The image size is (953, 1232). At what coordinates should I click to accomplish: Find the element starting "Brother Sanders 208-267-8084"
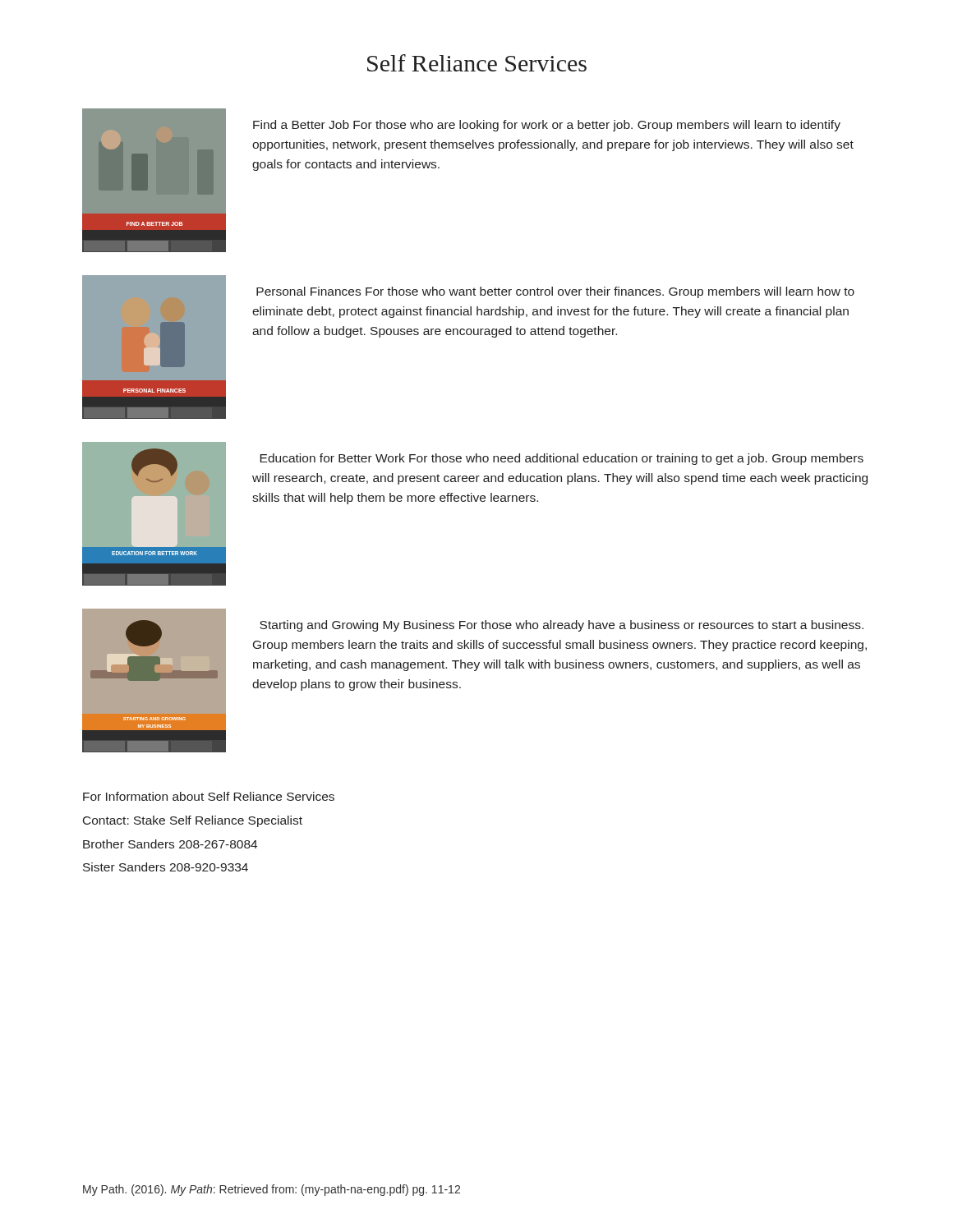tap(170, 844)
